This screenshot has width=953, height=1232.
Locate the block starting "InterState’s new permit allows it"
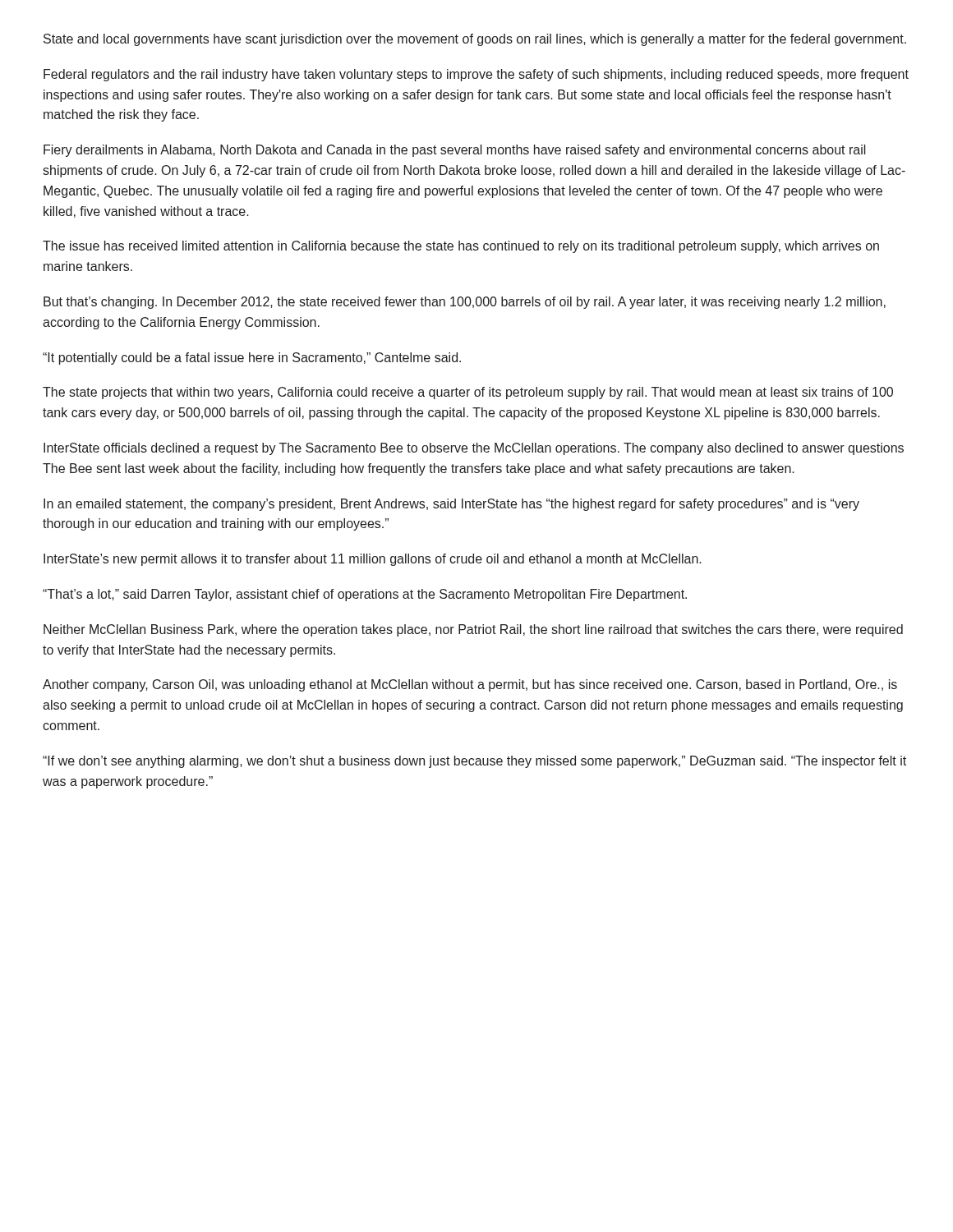pyautogui.click(x=372, y=559)
